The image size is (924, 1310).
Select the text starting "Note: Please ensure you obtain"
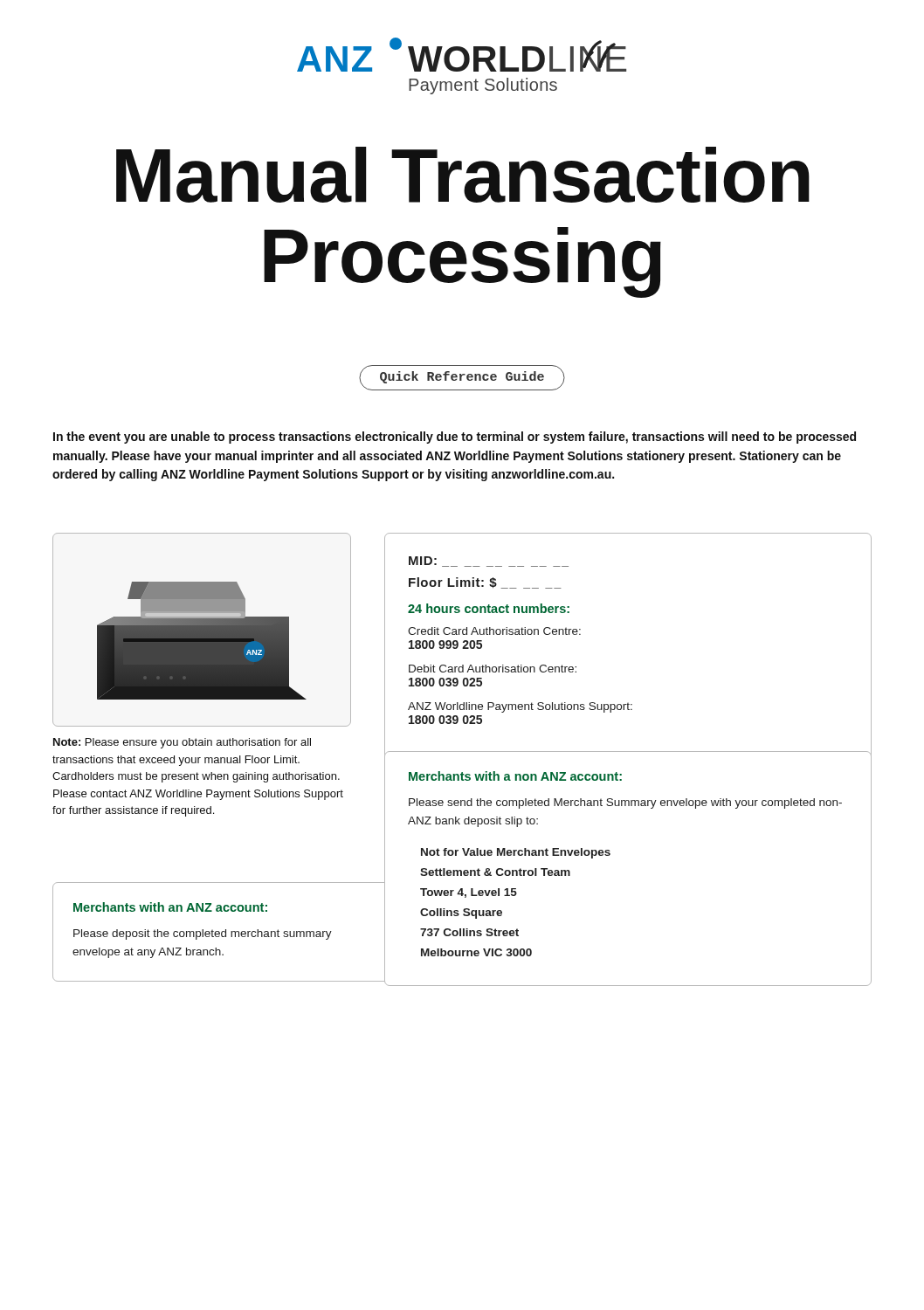[198, 776]
